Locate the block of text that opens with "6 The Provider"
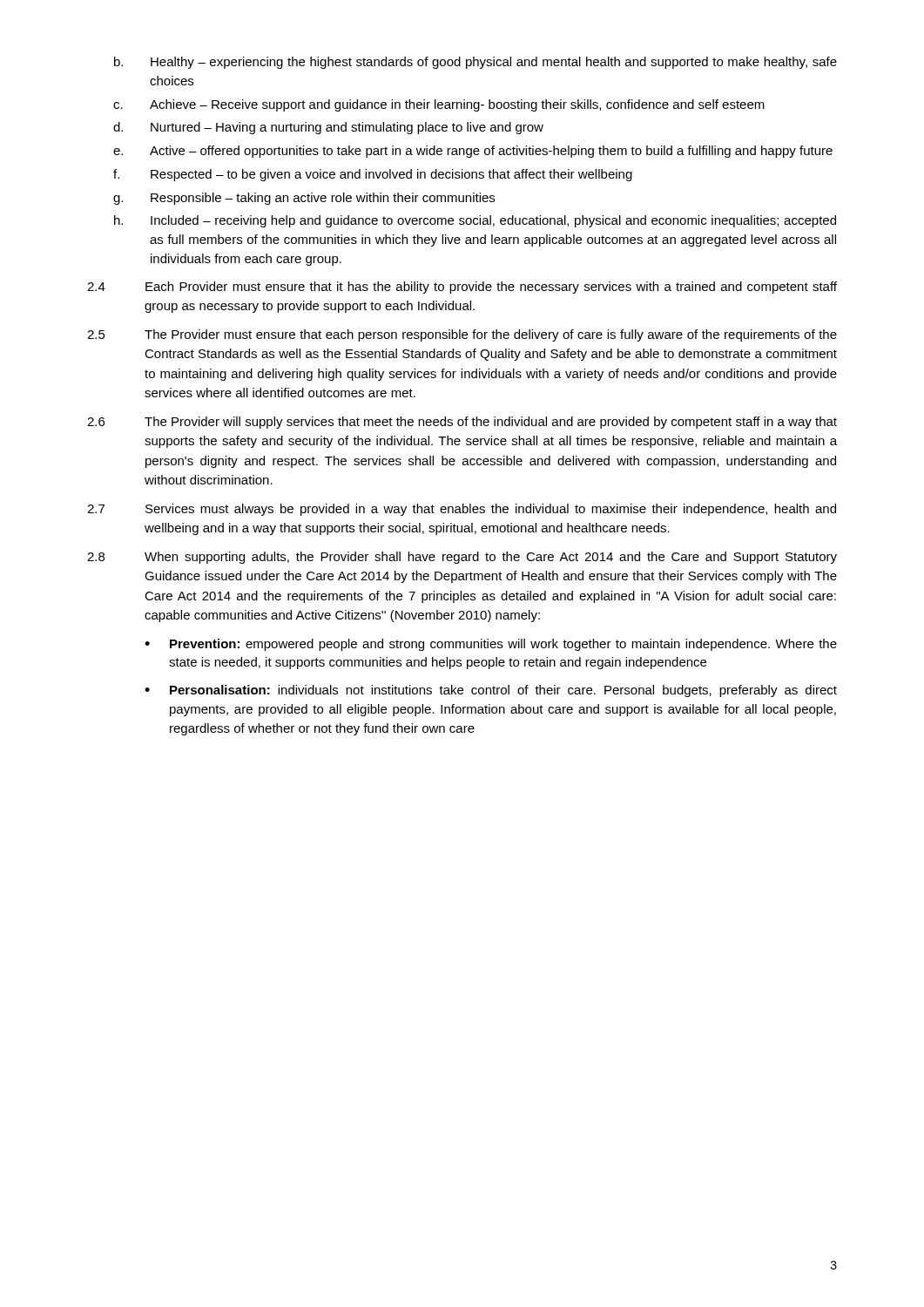924x1307 pixels. pyautogui.click(x=462, y=451)
